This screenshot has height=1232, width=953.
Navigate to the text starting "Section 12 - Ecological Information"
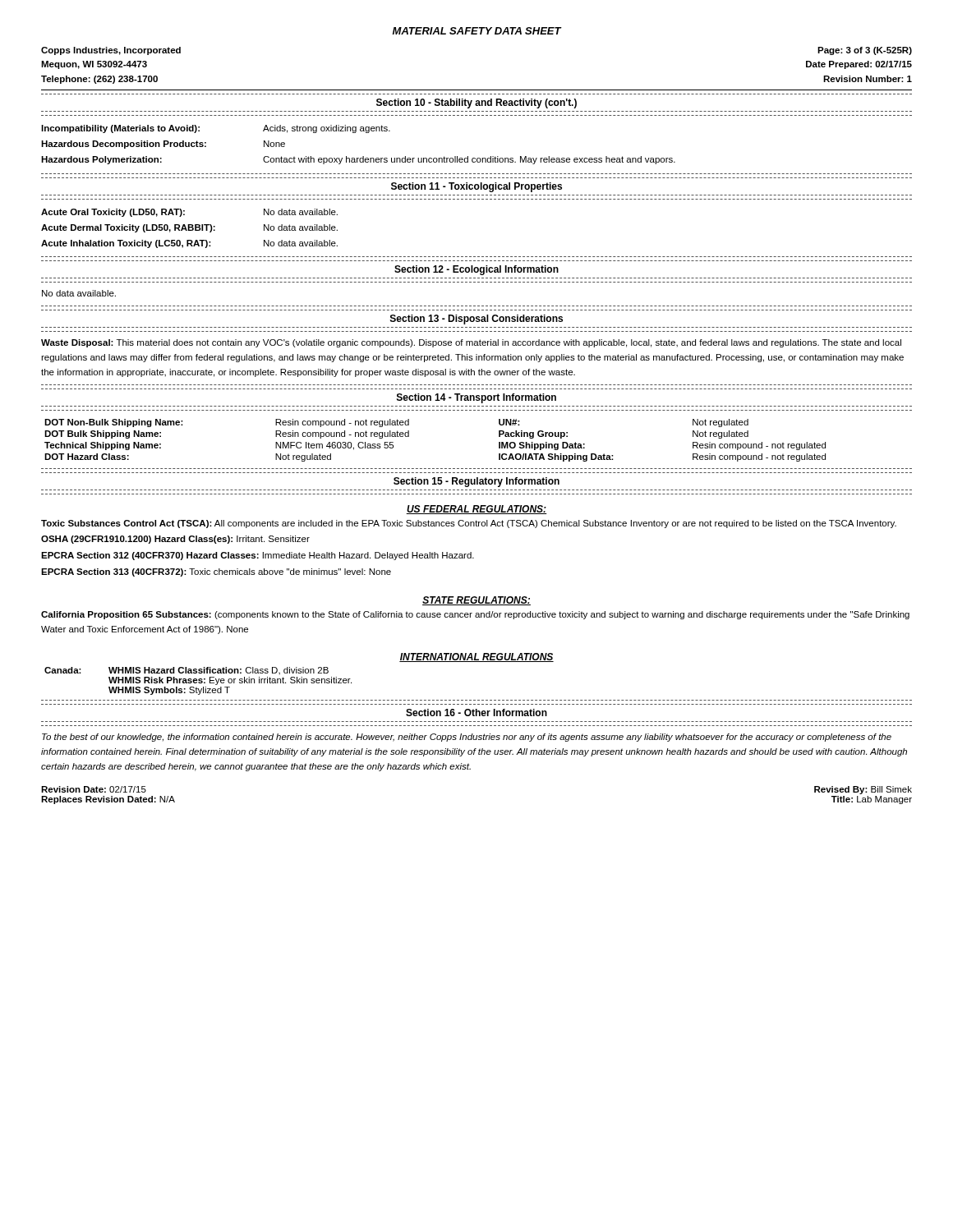476,270
